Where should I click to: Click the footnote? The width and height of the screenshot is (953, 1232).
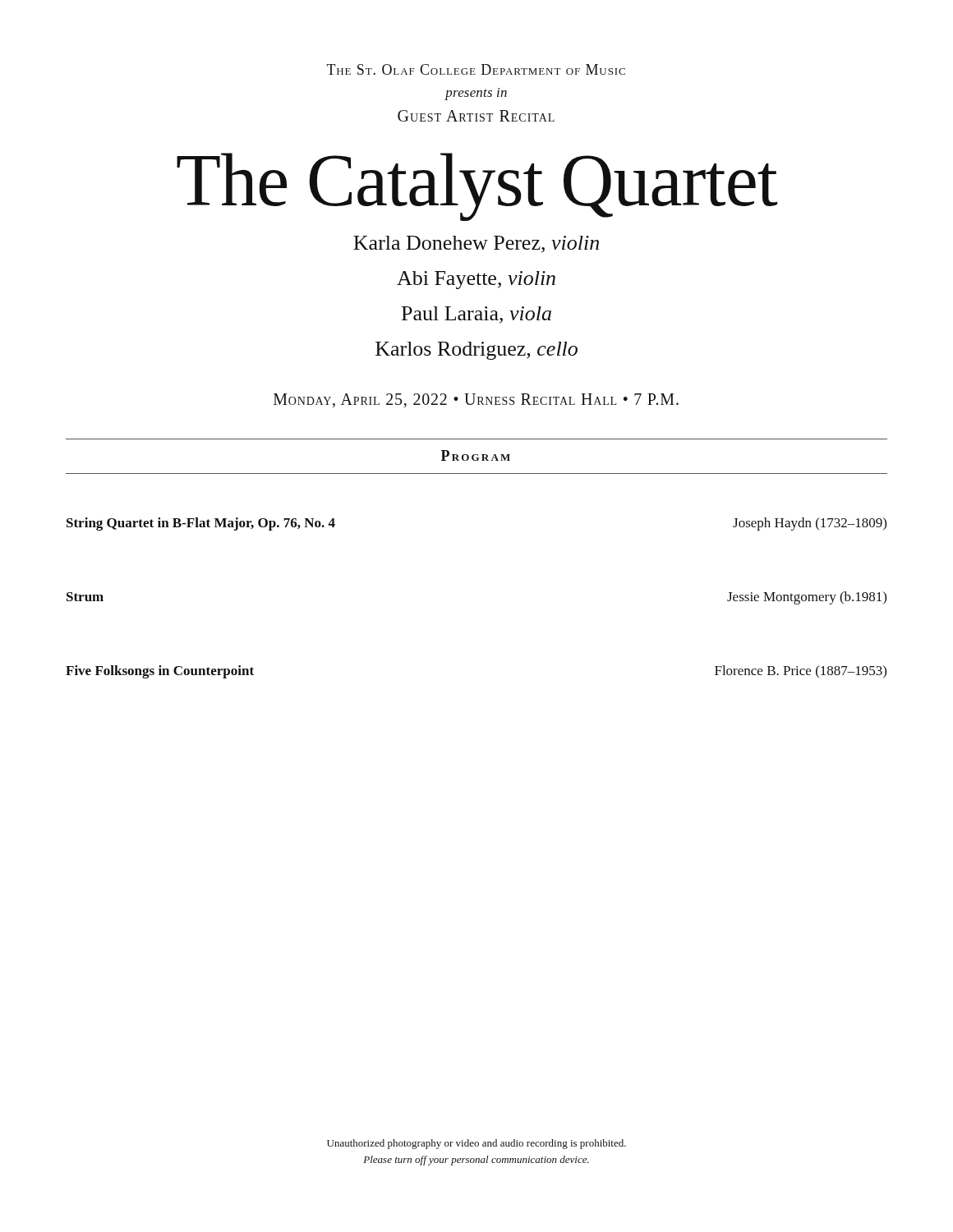tap(476, 1152)
